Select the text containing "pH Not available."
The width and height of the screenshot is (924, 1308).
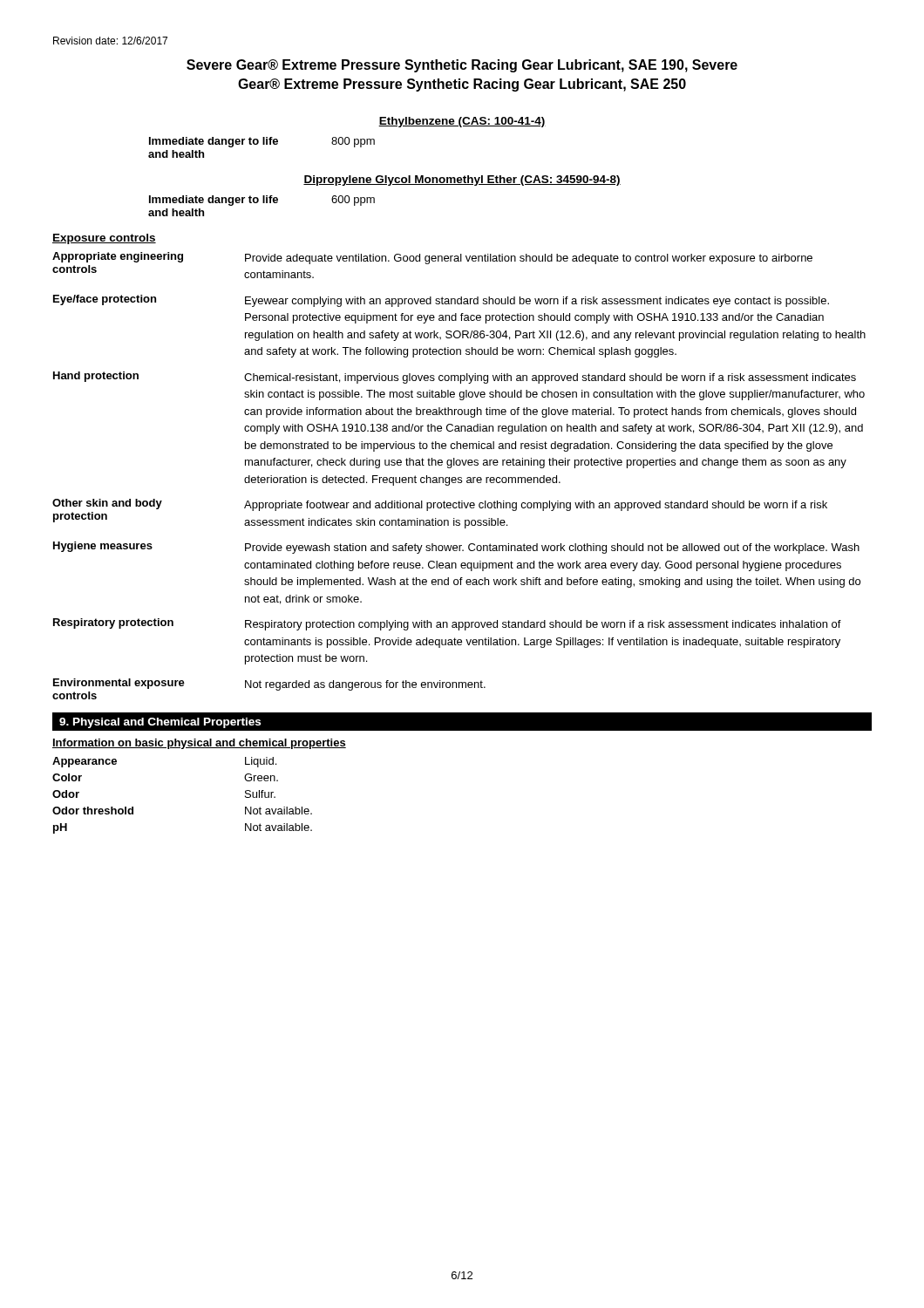tap(63, 827)
